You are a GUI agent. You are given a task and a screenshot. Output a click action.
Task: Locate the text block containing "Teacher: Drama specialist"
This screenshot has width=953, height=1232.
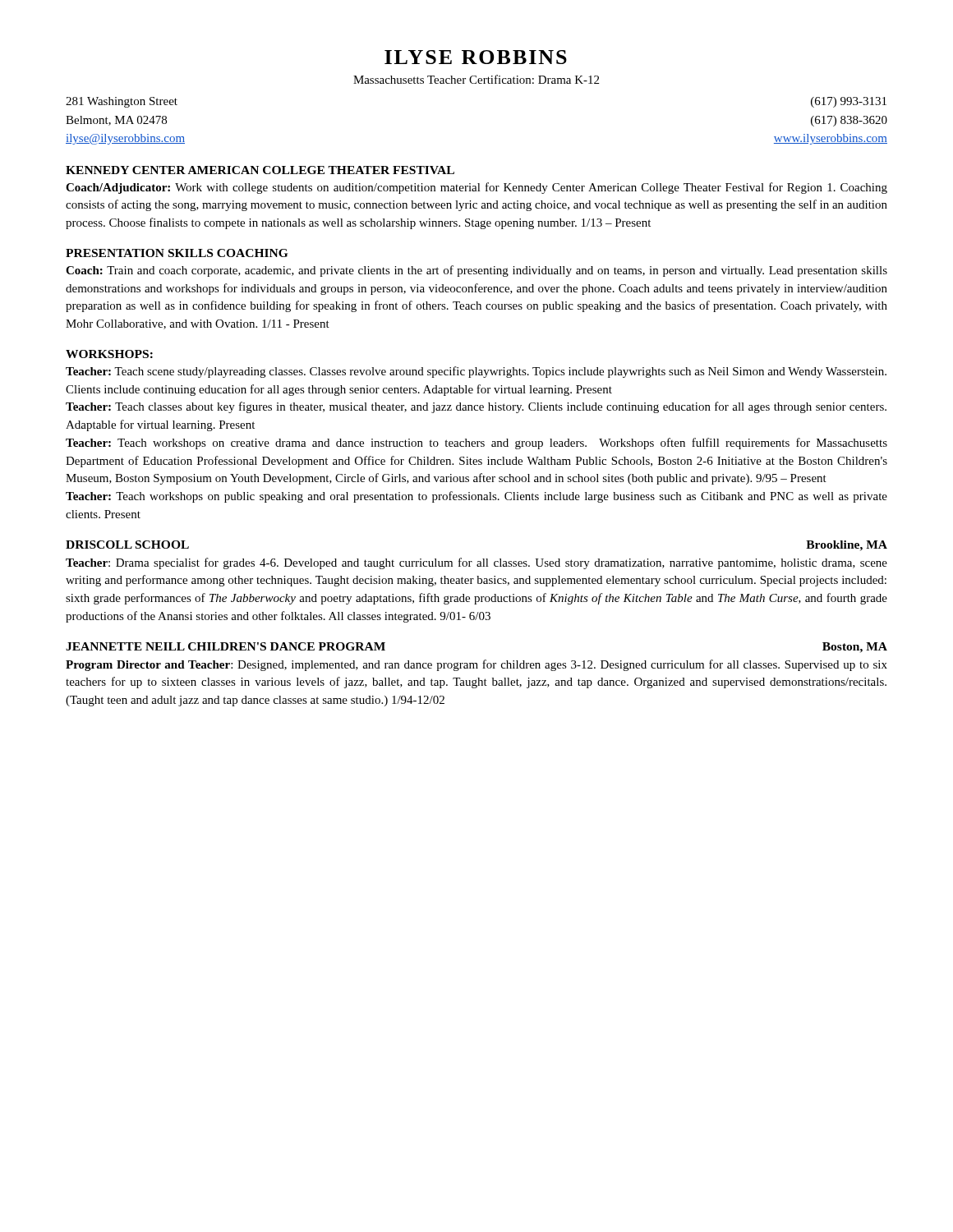(x=476, y=589)
